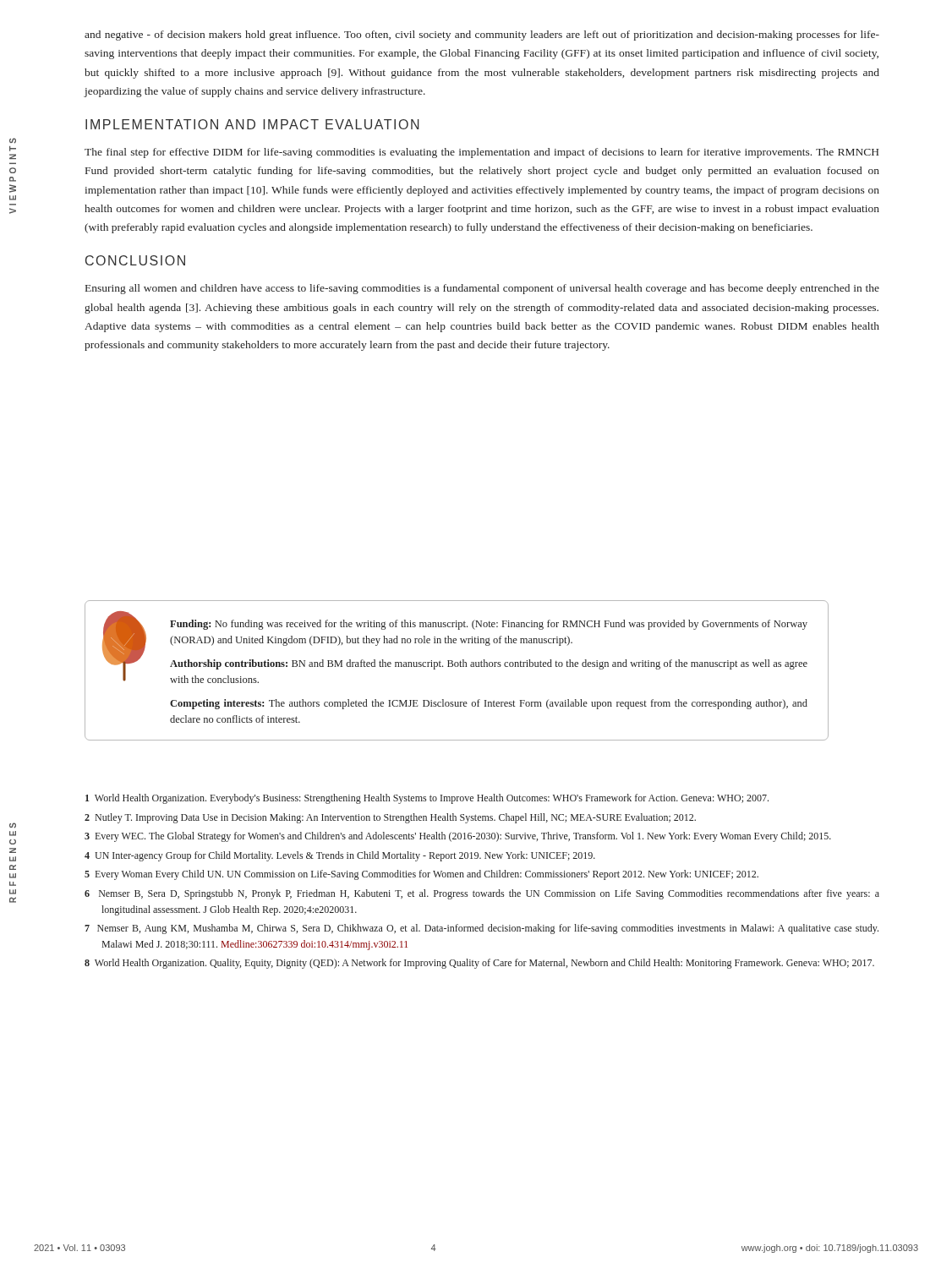Click on the text block starting "4 UN Inter-agency Group for Child Mortality."
This screenshot has height=1268, width=952.
[x=340, y=855]
